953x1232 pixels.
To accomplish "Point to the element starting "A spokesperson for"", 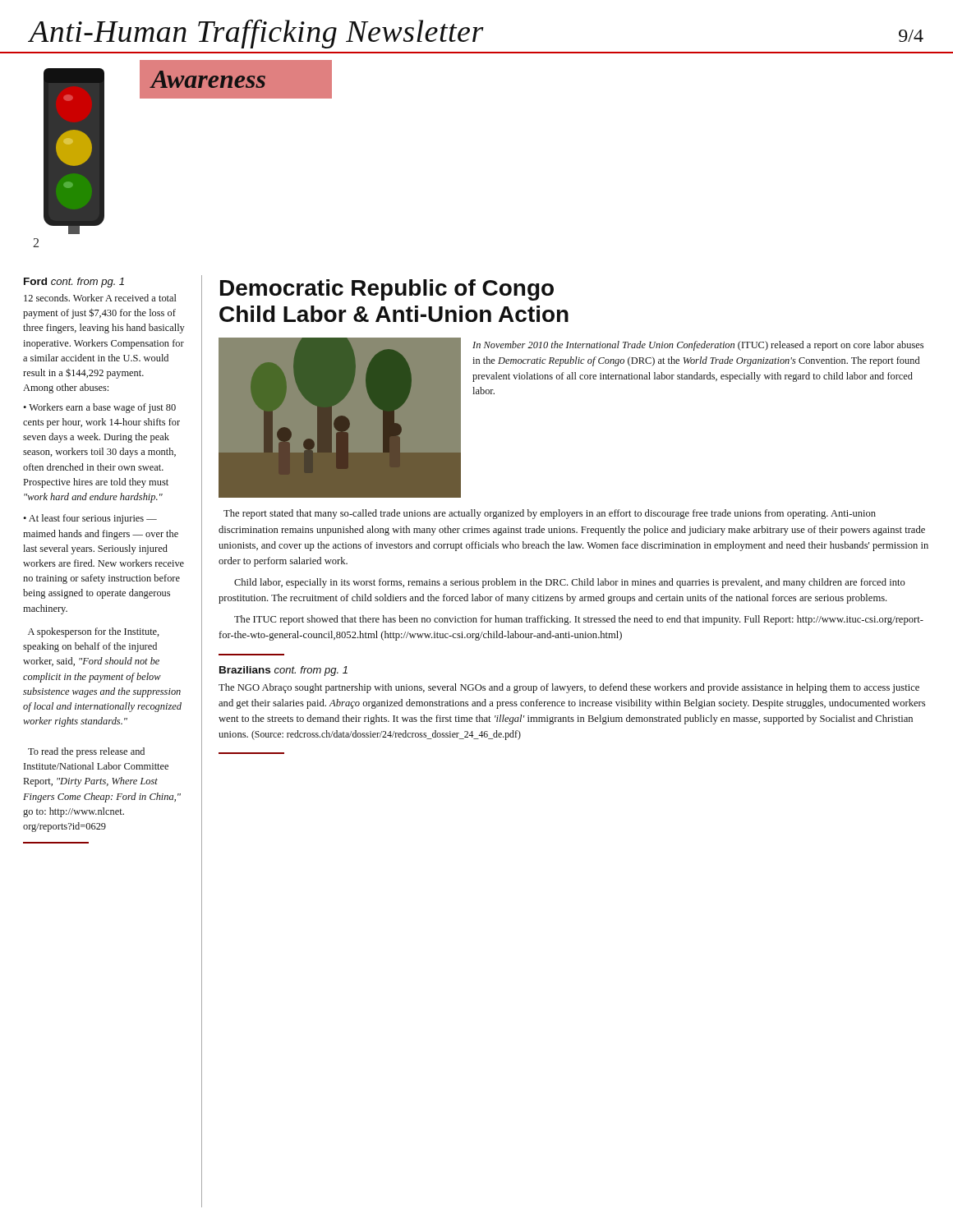I will [x=102, y=729].
